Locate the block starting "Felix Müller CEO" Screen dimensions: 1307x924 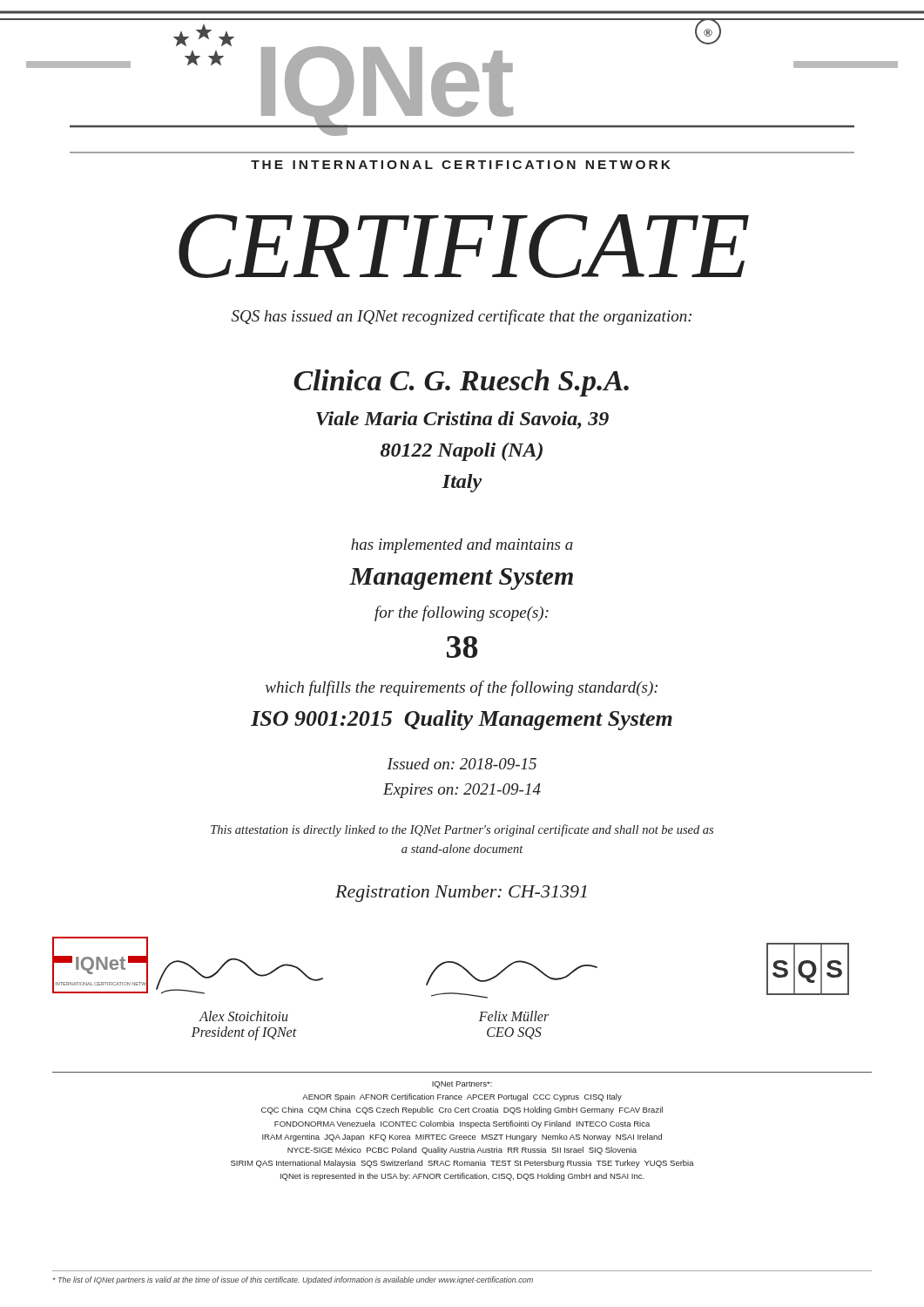click(x=514, y=1024)
